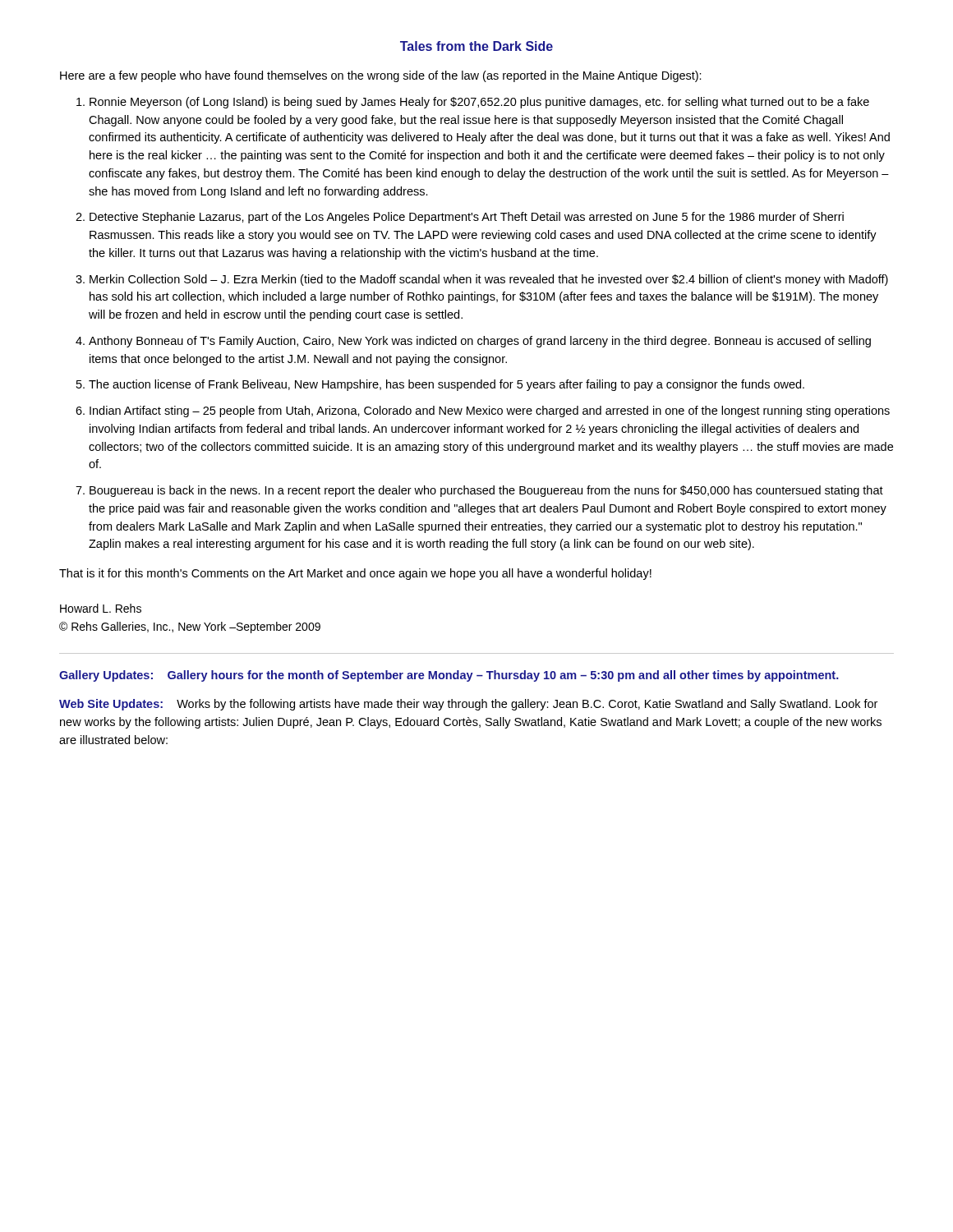Click on the element starting "That is it for"
The image size is (953, 1232).
click(x=356, y=573)
